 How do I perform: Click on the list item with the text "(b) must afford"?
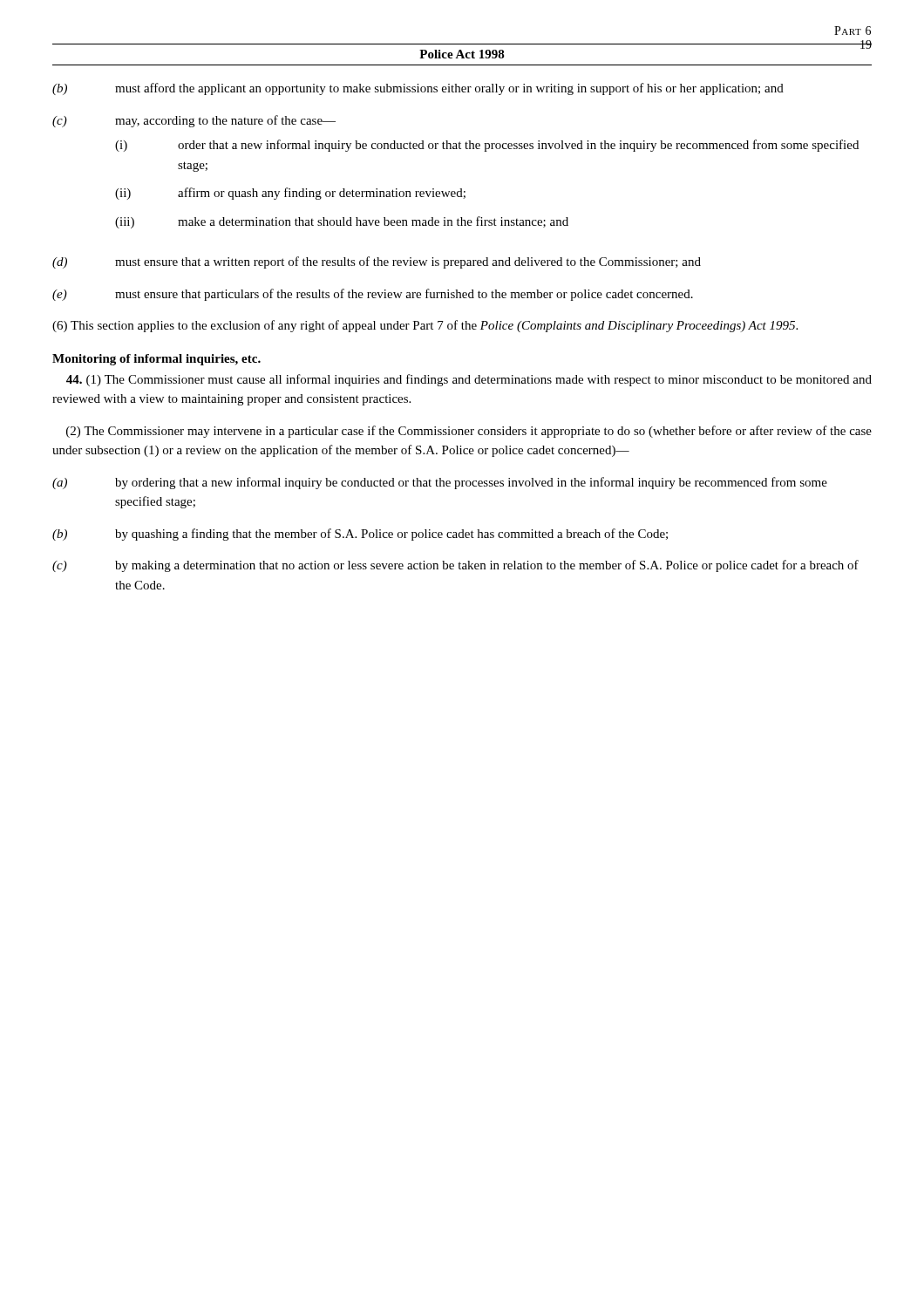[462, 88]
